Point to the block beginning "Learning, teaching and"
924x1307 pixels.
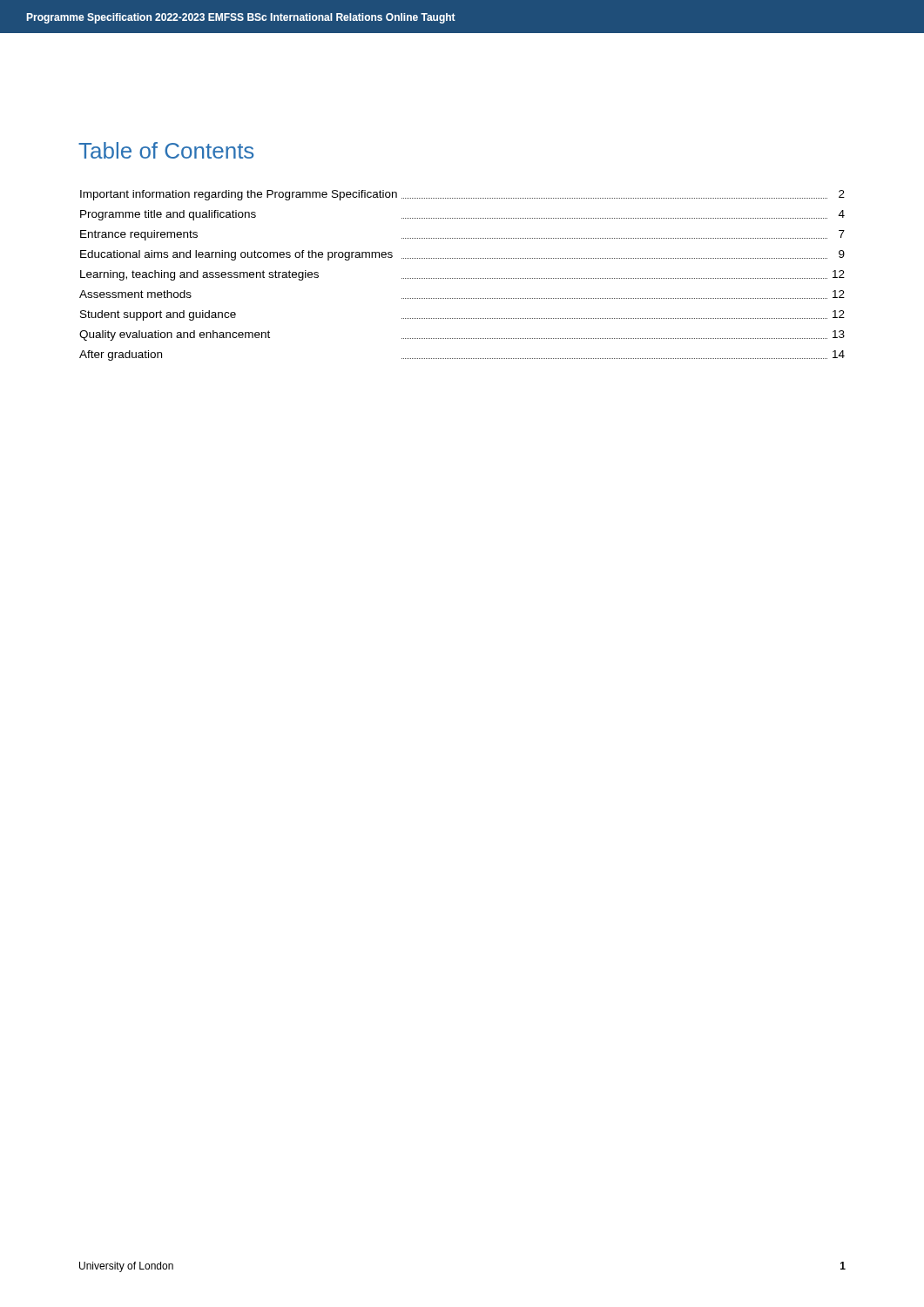(462, 274)
